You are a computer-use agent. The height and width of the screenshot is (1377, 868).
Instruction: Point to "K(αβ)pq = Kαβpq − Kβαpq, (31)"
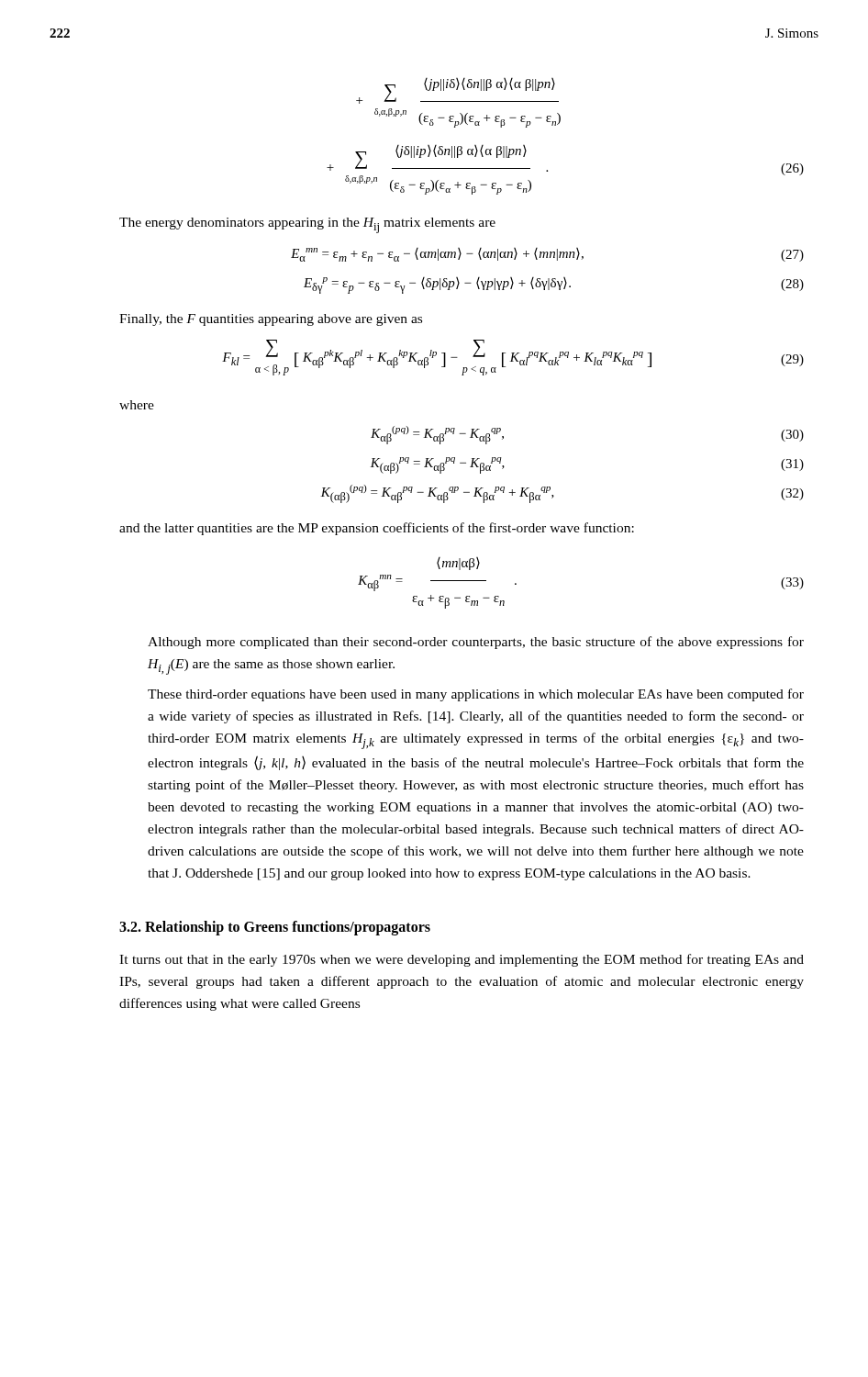point(462,464)
